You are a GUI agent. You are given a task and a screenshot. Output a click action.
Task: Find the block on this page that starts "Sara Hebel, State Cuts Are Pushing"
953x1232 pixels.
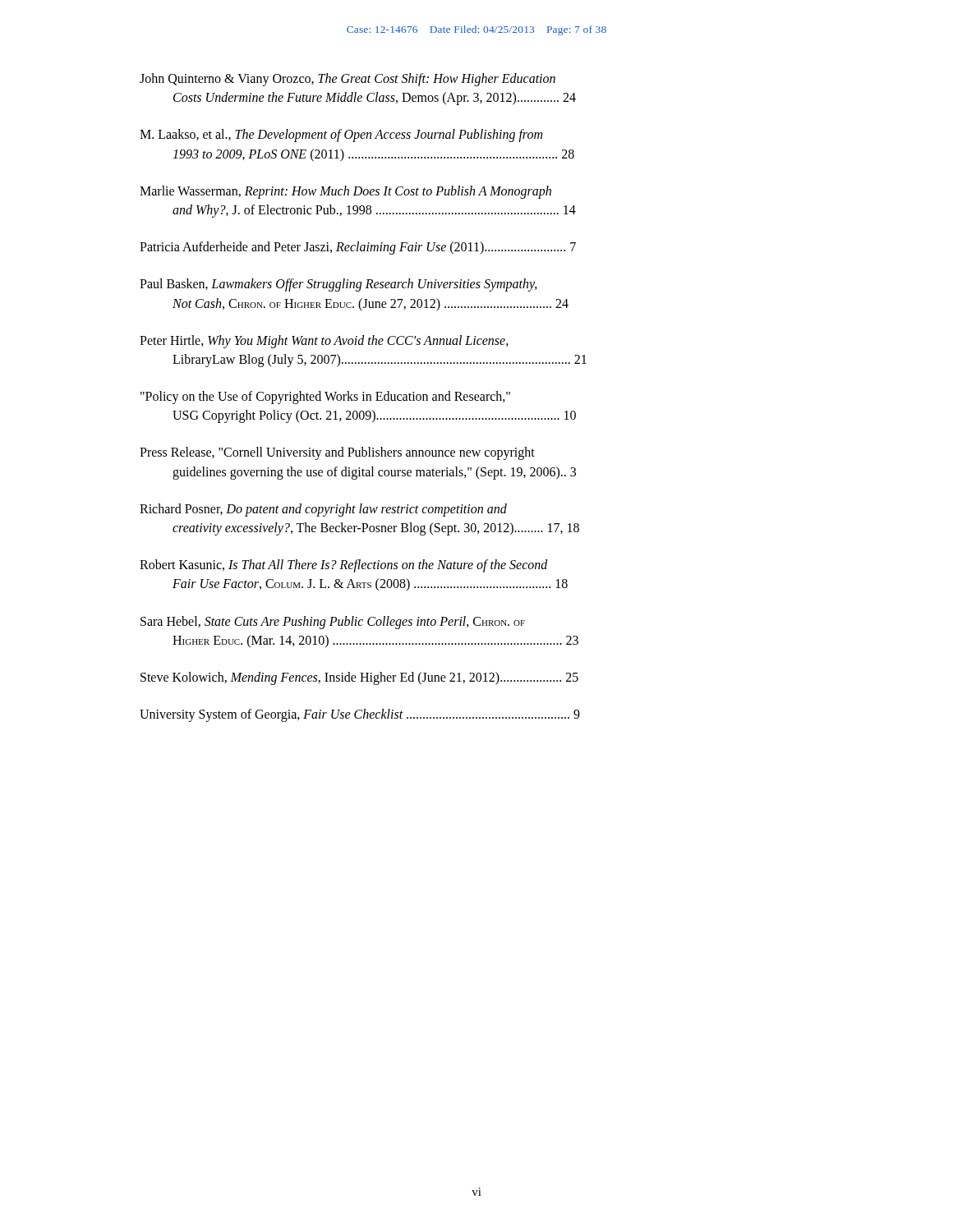pos(476,631)
